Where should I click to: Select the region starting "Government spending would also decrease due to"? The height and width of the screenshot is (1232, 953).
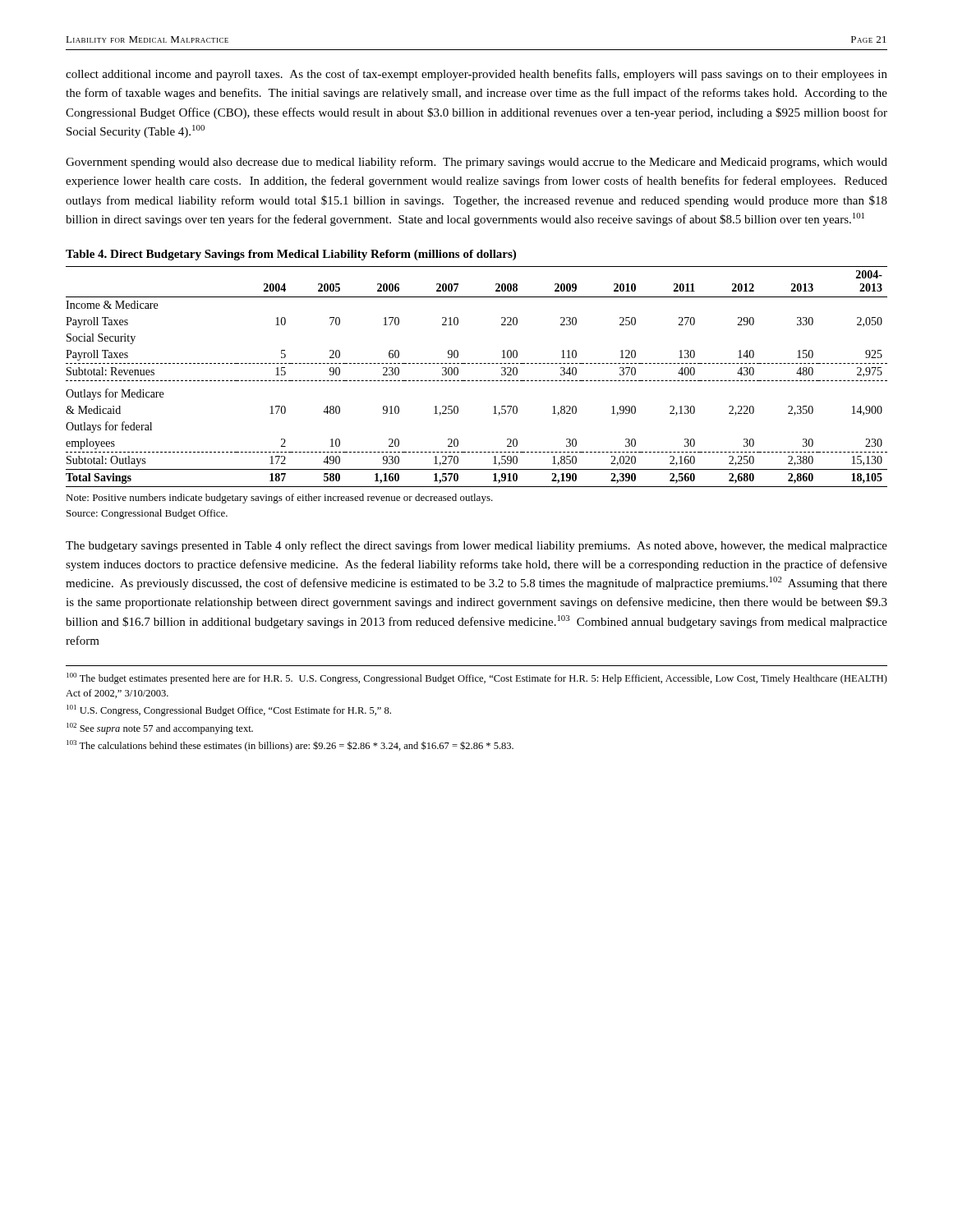coord(476,191)
